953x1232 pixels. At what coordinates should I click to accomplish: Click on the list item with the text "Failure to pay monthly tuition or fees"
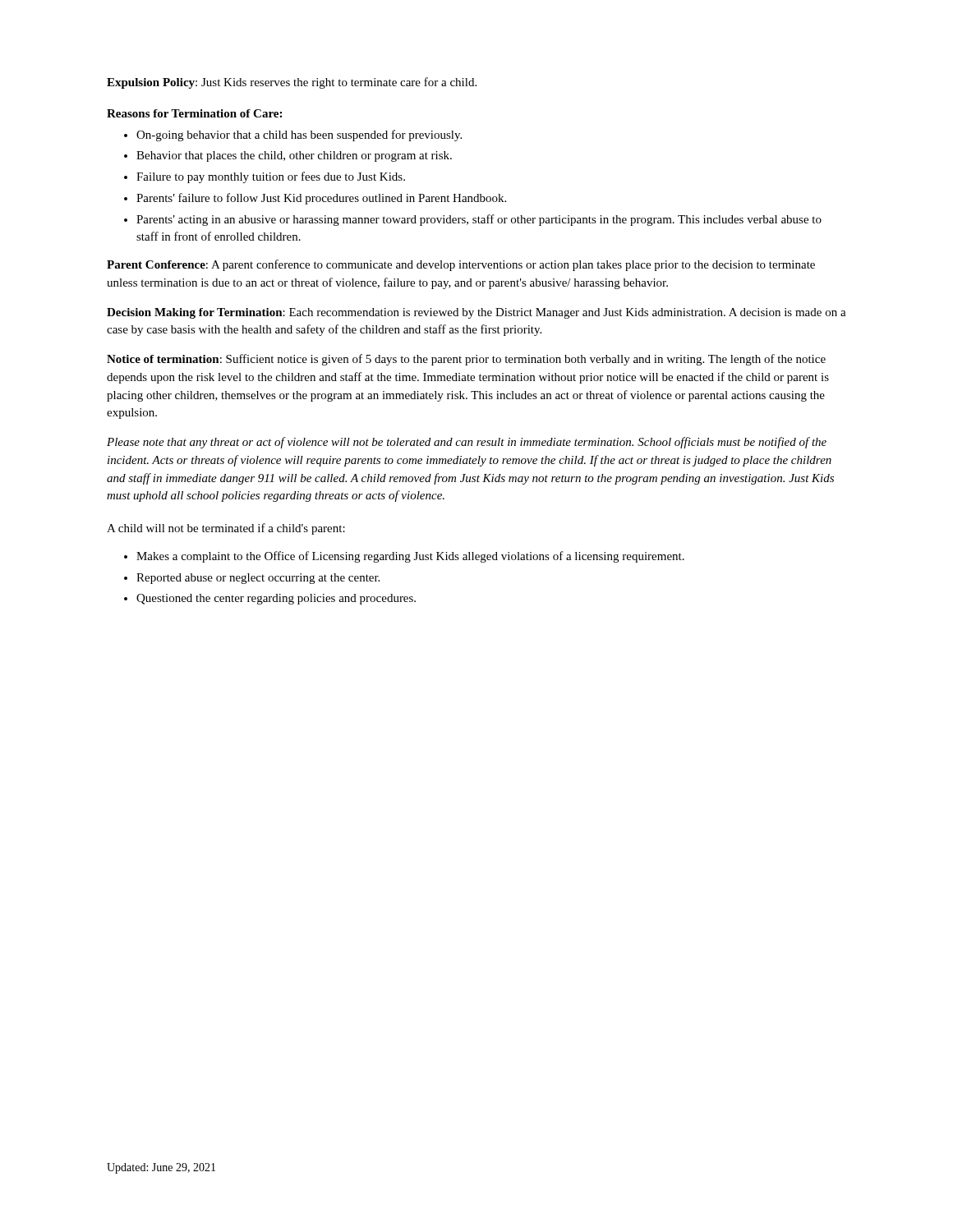[x=271, y=177]
